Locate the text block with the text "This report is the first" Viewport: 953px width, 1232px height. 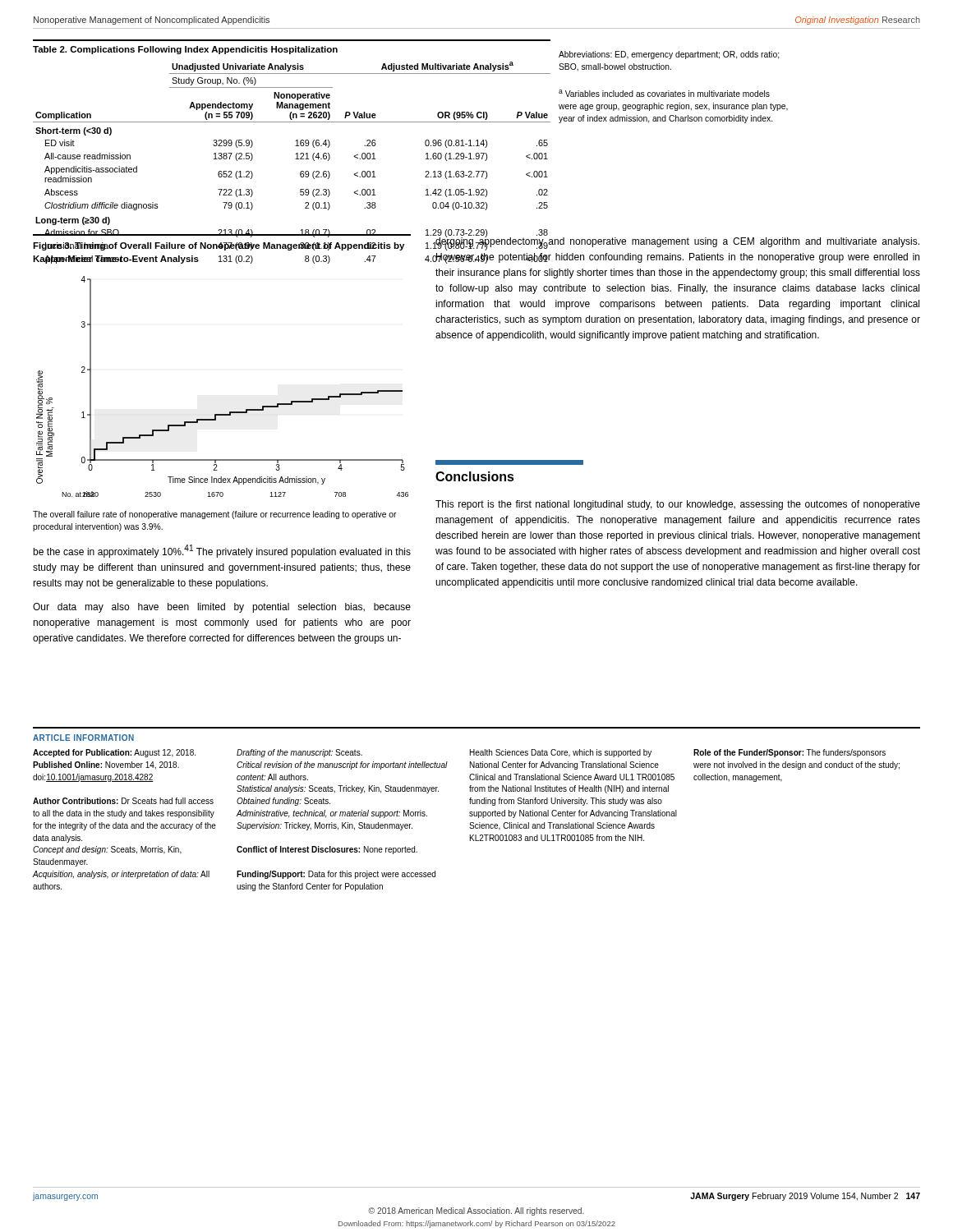coord(678,543)
